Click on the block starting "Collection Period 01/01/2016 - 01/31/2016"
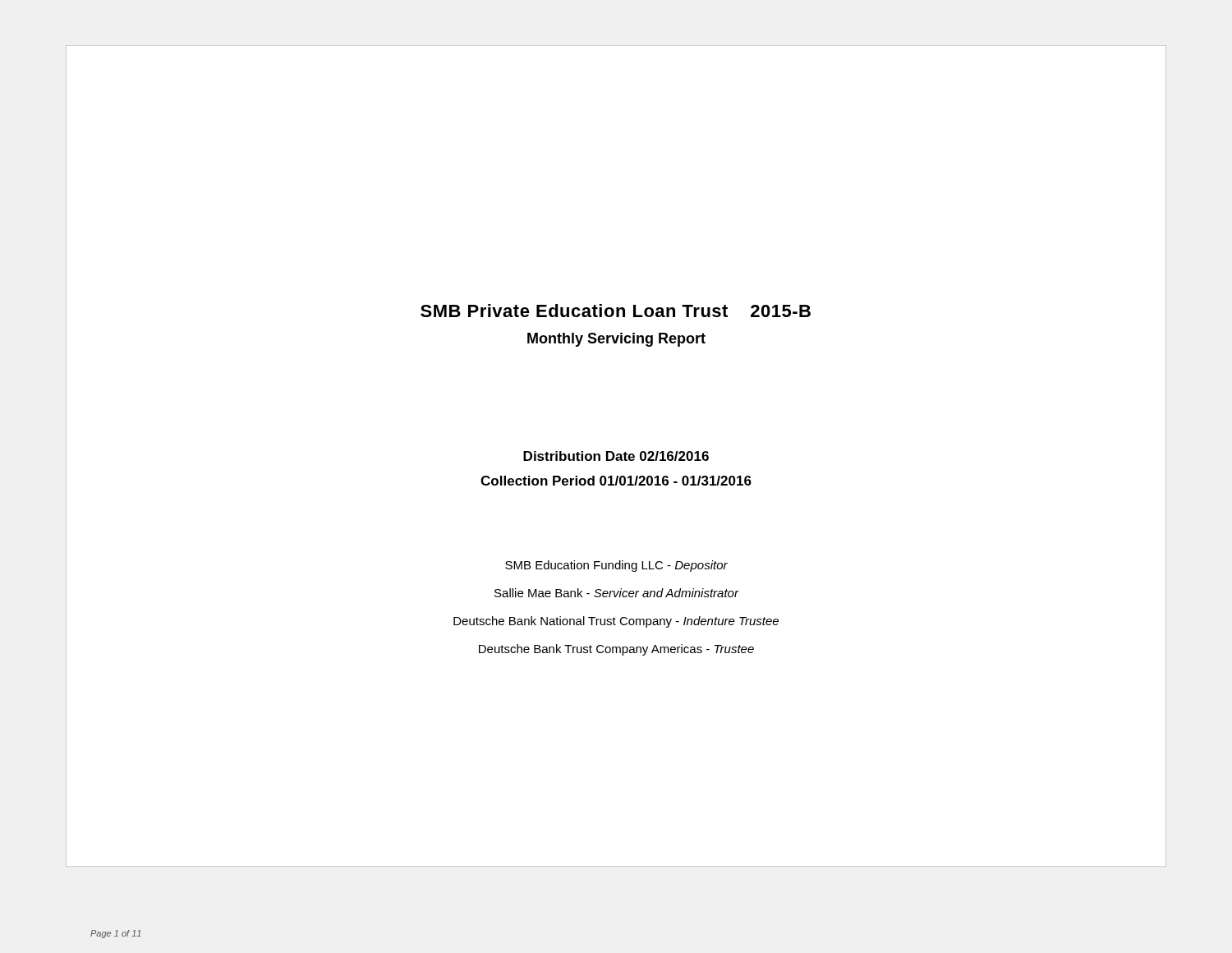 click(616, 481)
